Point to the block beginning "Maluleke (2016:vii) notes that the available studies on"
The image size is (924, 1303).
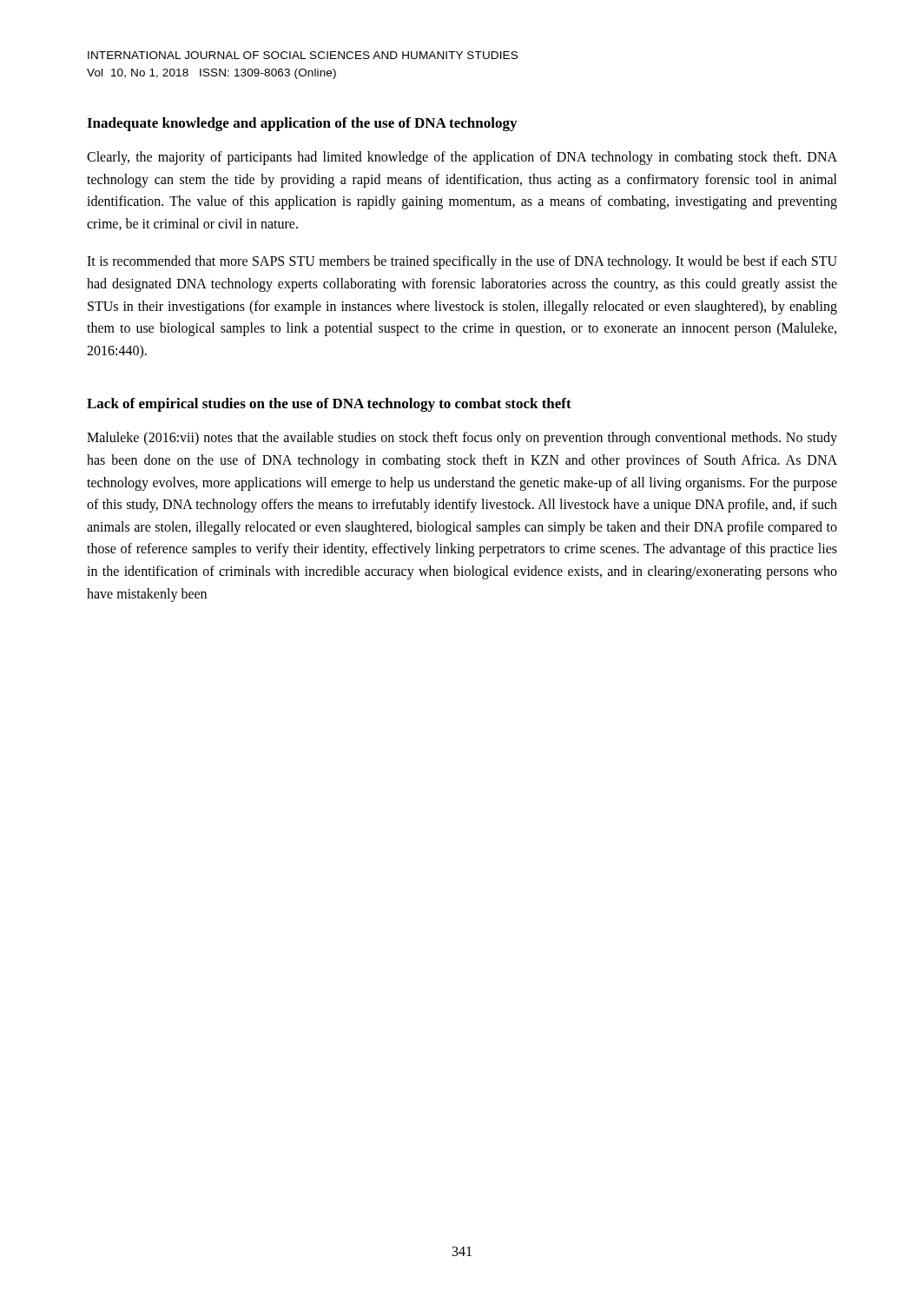(462, 515)
